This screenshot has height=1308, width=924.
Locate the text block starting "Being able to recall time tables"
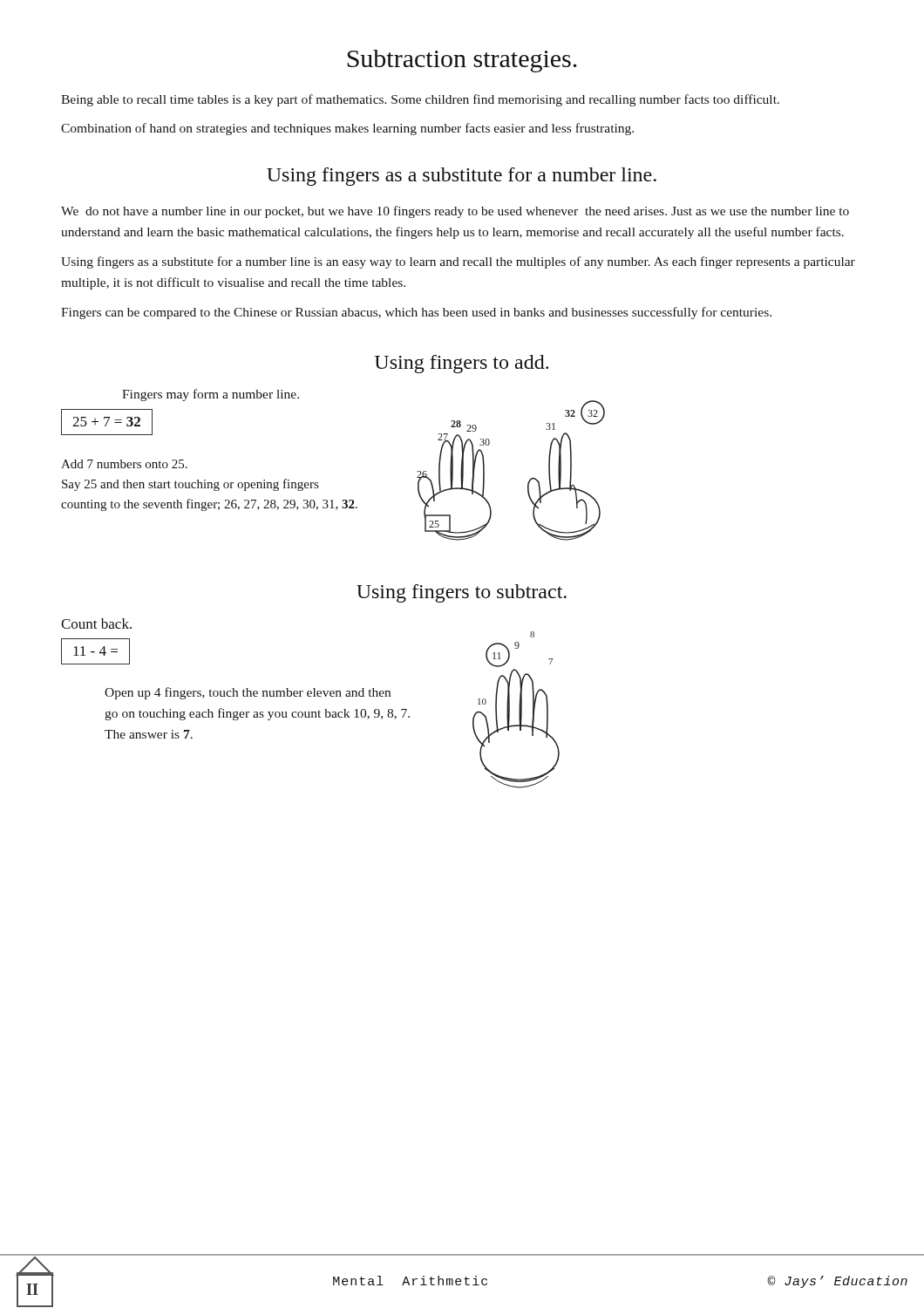click(421, 99)
